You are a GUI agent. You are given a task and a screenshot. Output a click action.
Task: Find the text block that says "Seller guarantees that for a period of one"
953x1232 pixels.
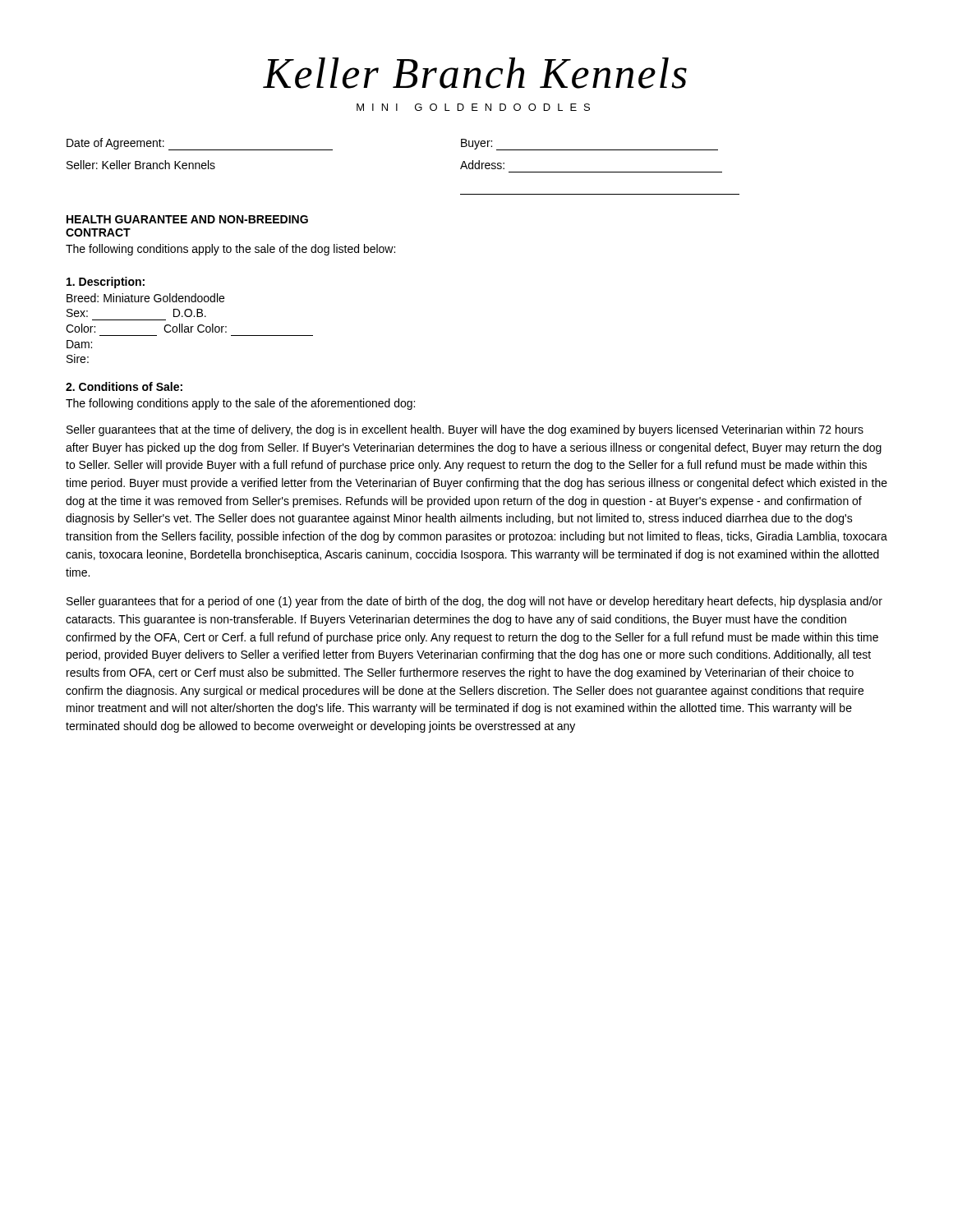tap(474, 664)
